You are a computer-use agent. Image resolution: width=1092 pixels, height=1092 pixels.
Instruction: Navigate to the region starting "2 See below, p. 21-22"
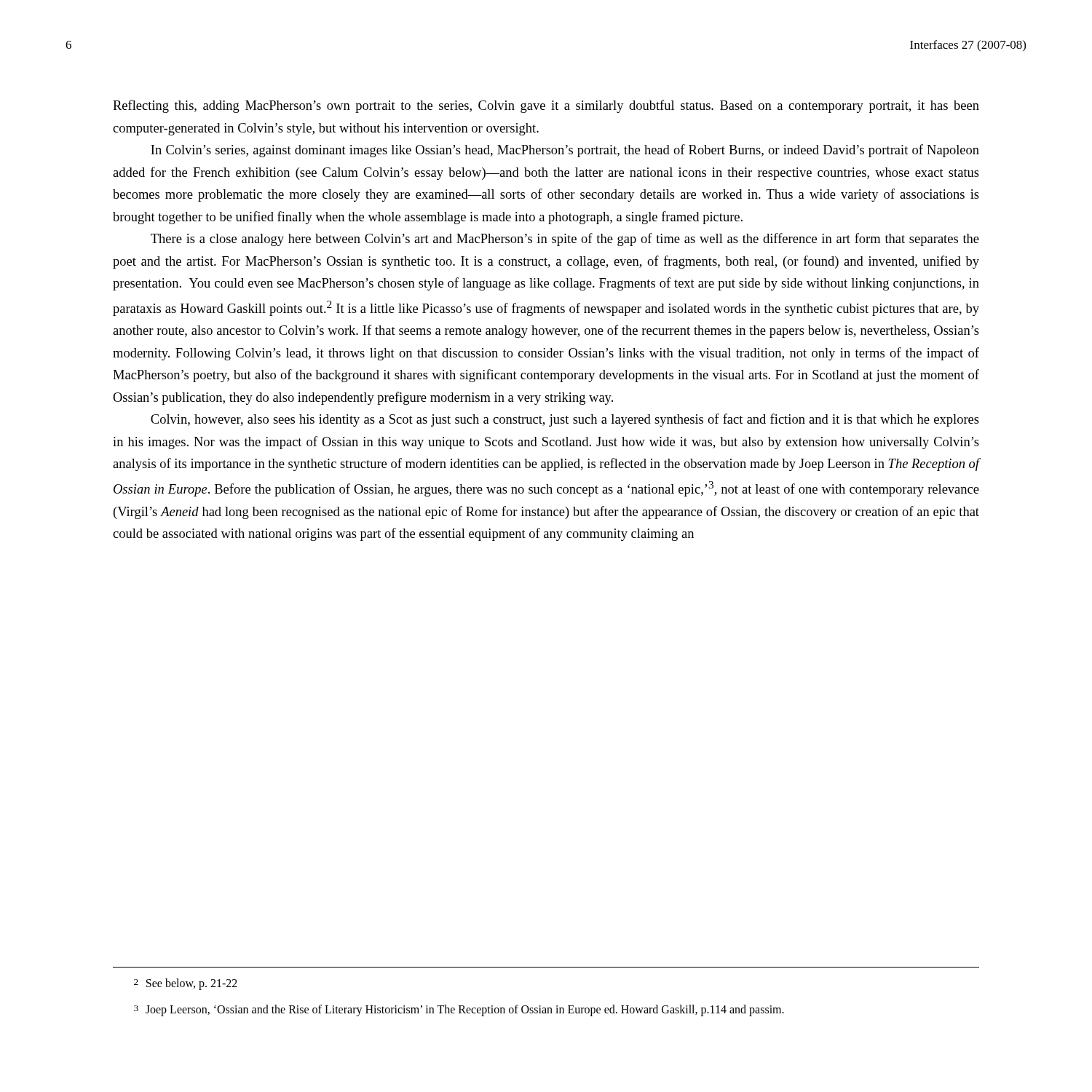point(186,984)
